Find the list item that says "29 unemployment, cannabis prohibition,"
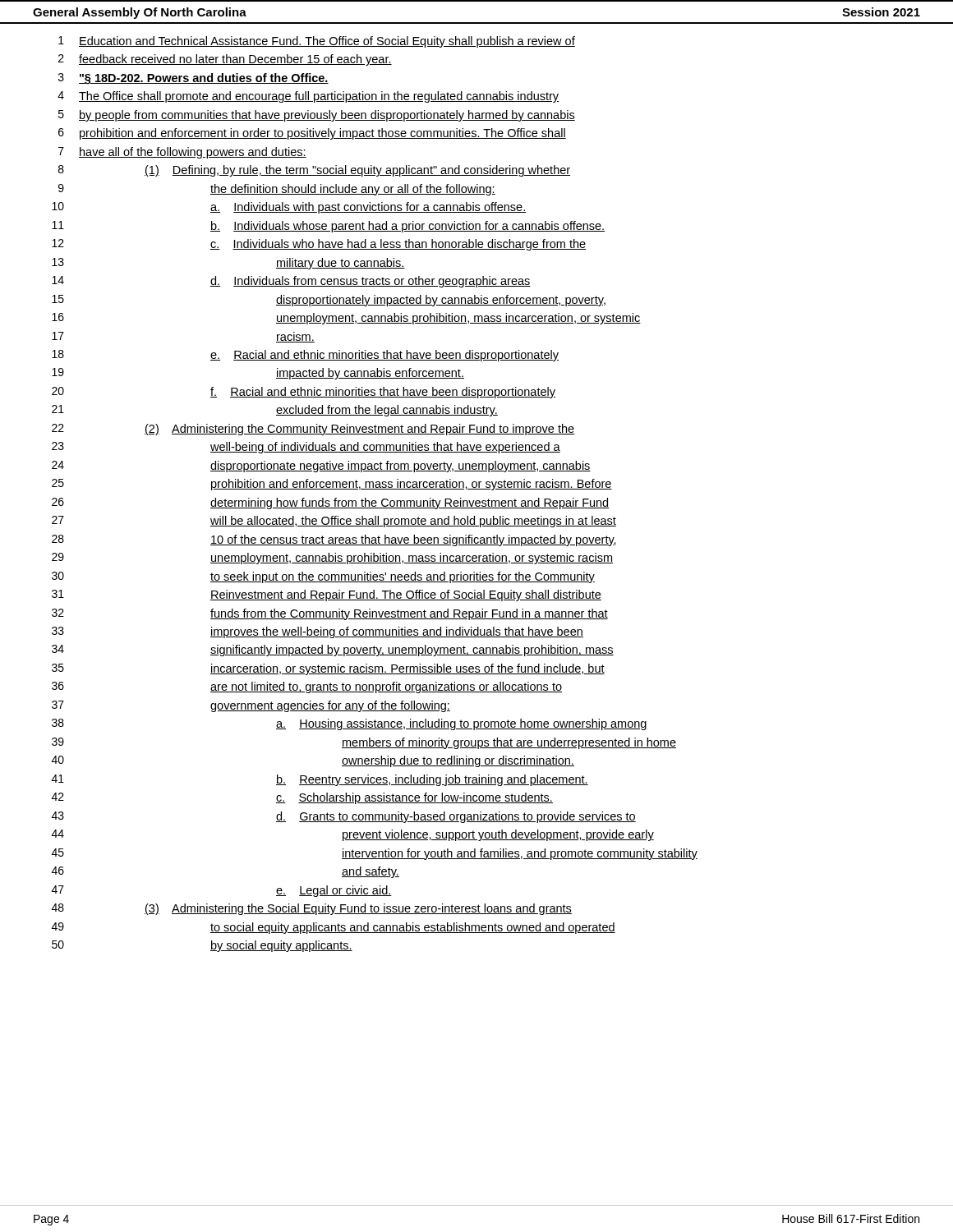Image resolution: width=953 pixels, height=1232 pixels. coord(476,558)
